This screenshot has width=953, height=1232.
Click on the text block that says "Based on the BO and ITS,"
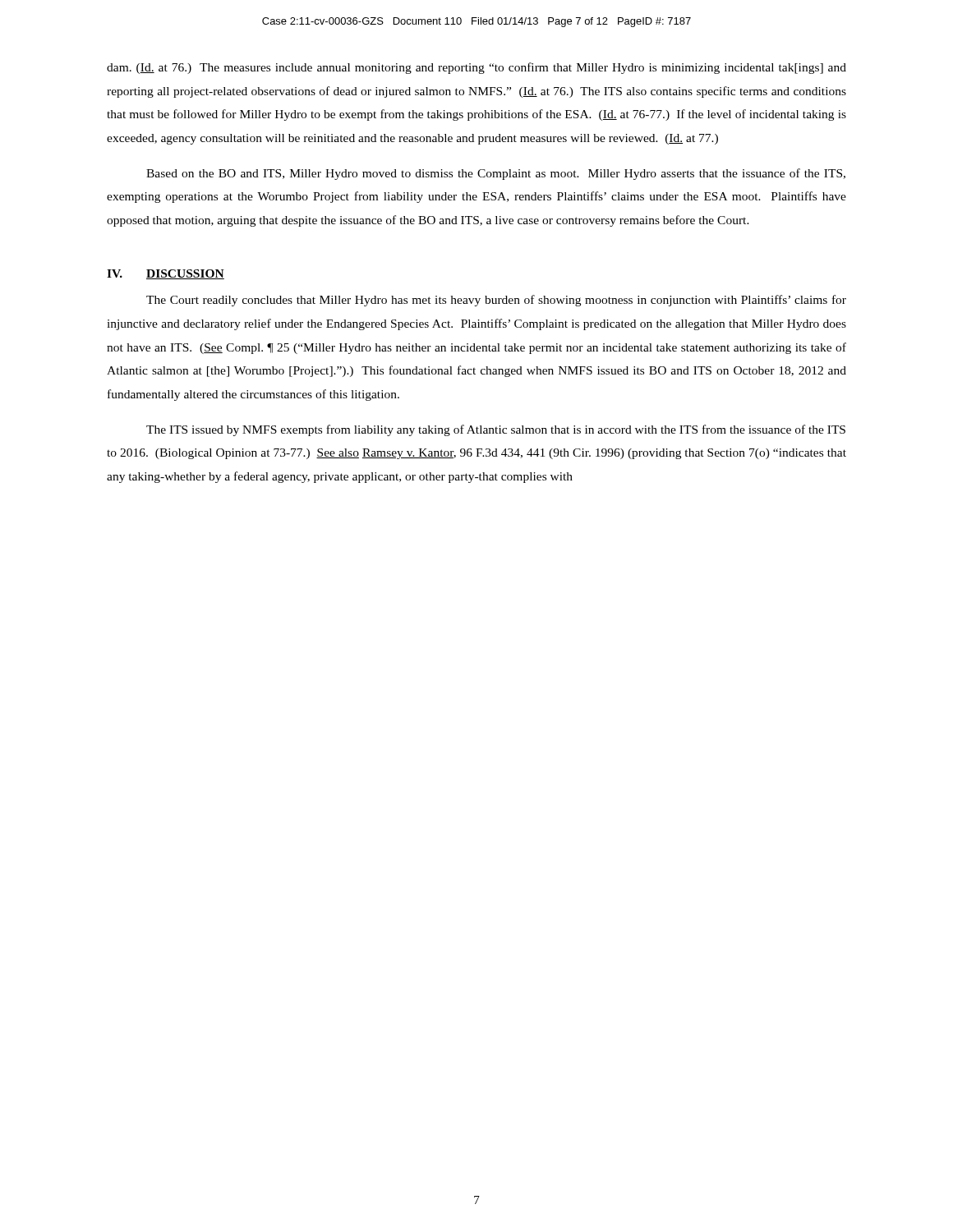(x=476, y=196)
